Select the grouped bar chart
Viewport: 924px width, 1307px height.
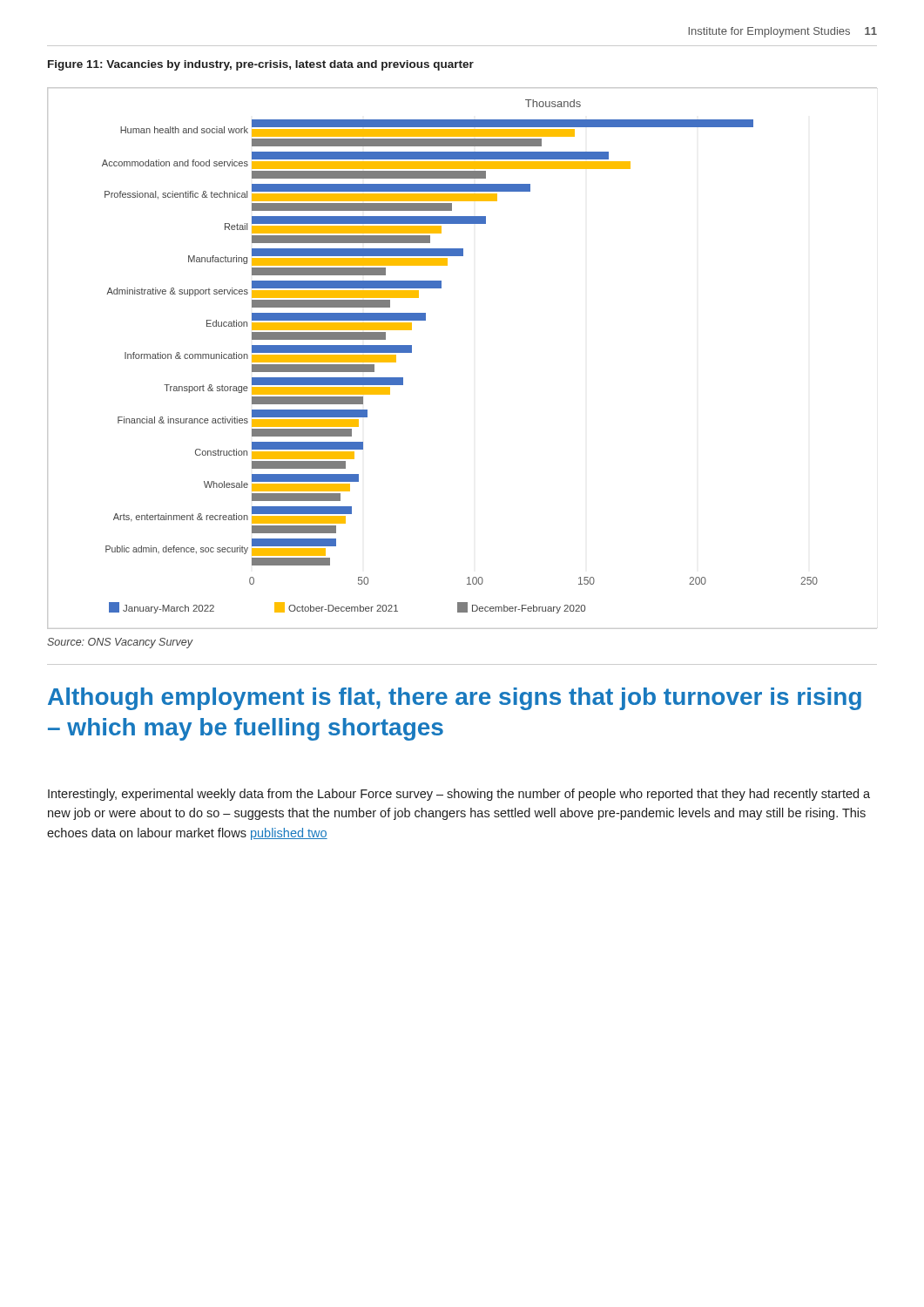tap(462, 358)
